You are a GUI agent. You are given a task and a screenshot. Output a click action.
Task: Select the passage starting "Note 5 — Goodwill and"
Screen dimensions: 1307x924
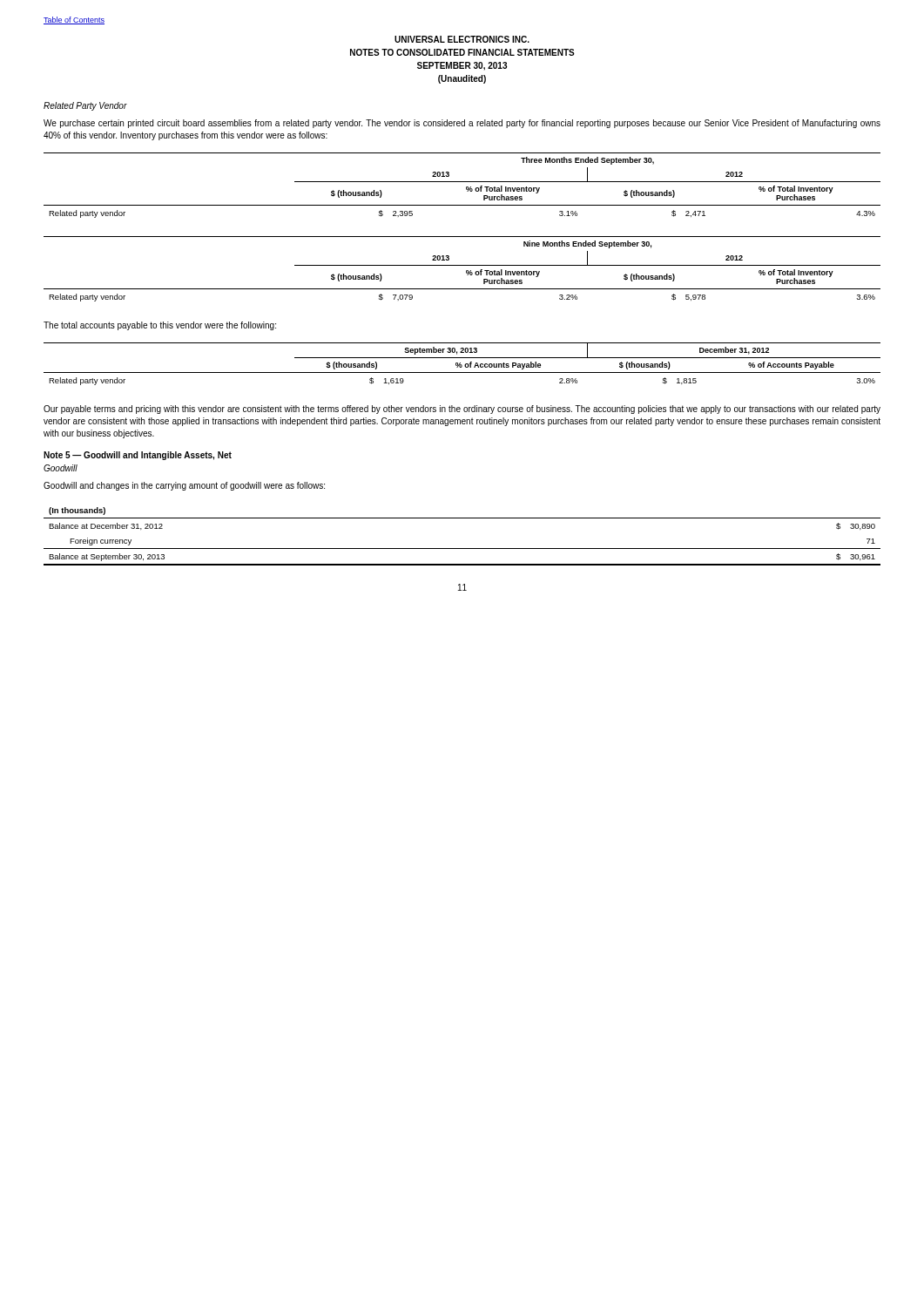tap(137, 455)
